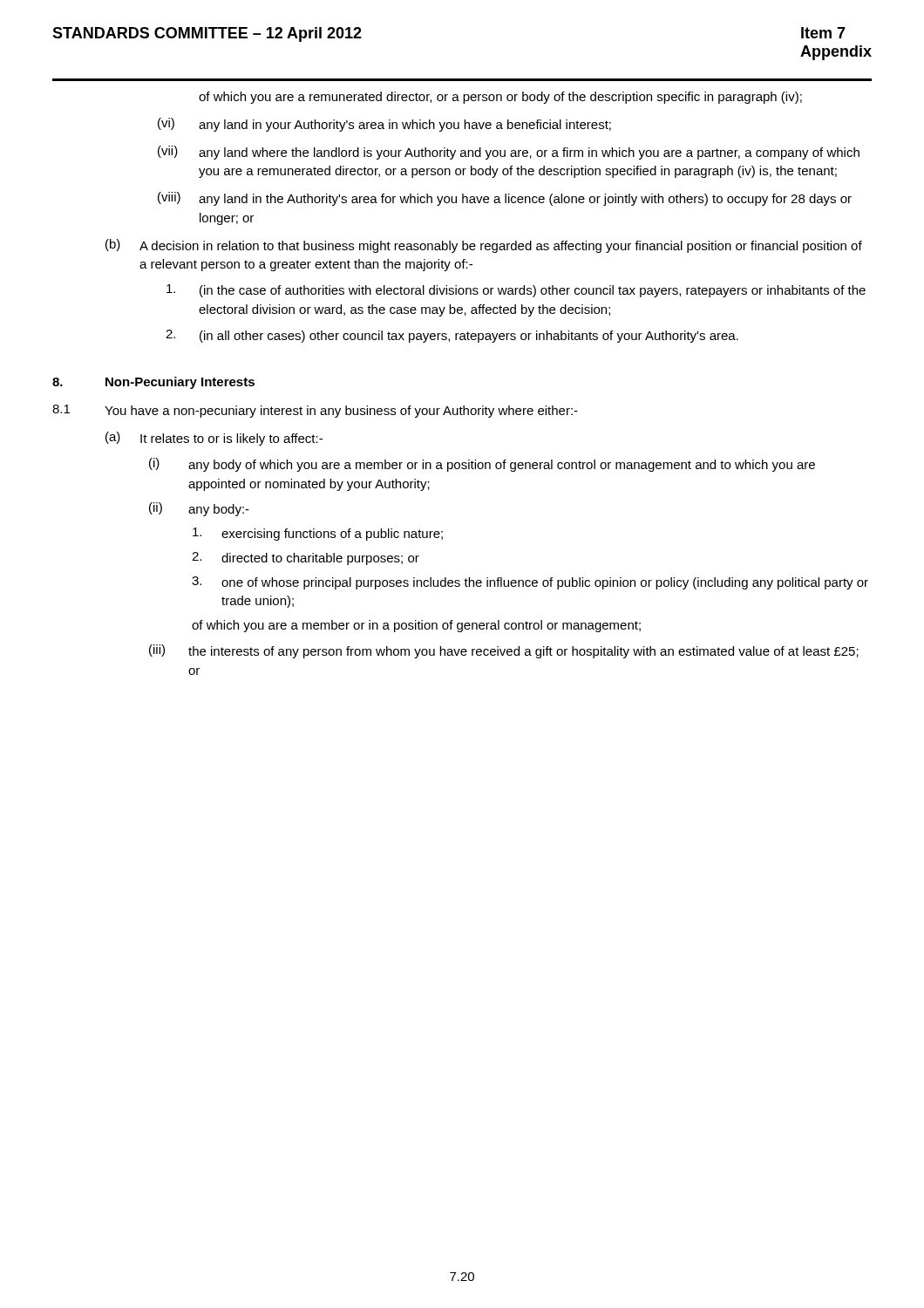924x1308 pixels.
Task: Point to the block starting "(a) It relates to or is likely to"
Action: [214, 439]
